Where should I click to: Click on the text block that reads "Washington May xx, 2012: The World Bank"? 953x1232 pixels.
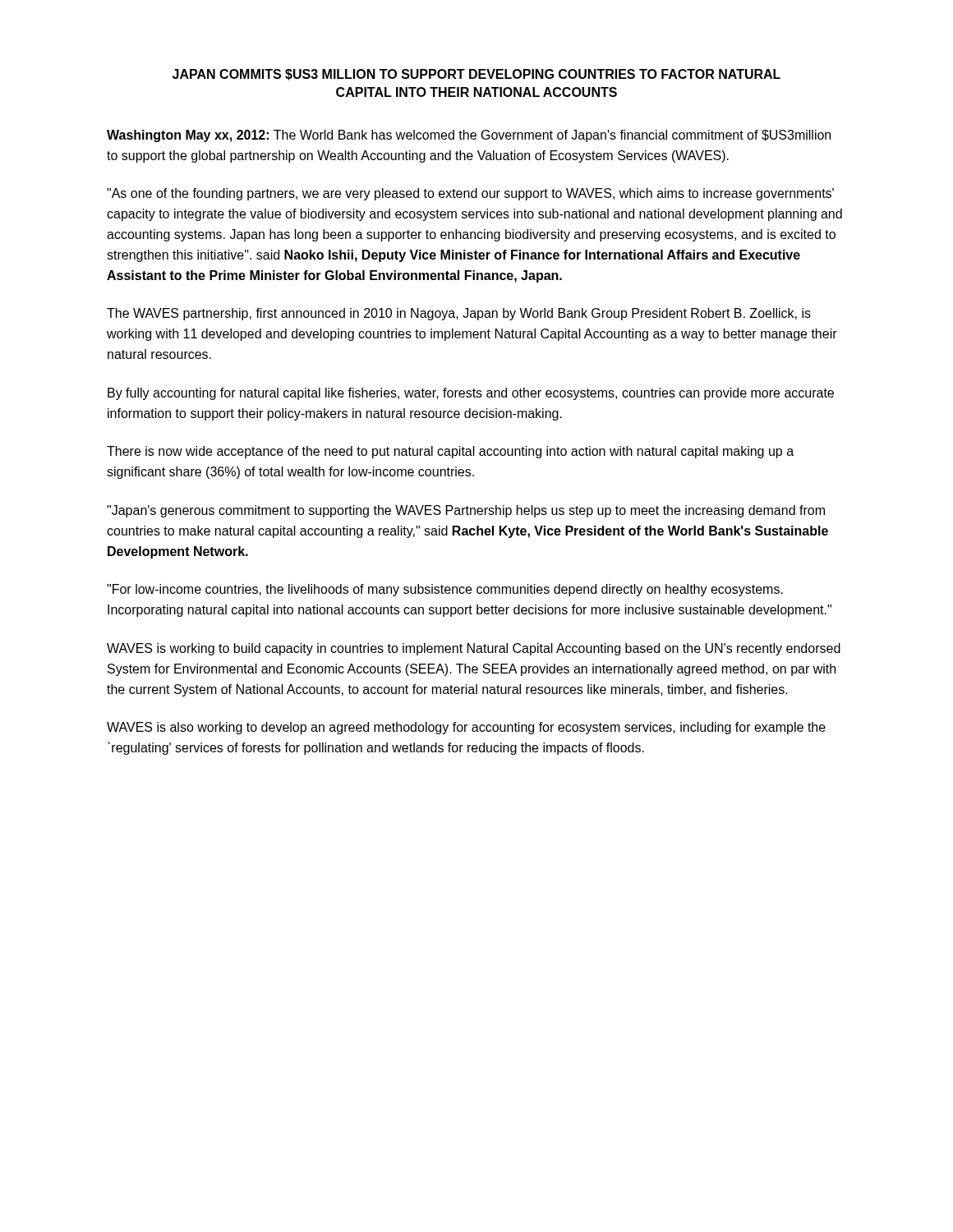click(x=469, y=145)
